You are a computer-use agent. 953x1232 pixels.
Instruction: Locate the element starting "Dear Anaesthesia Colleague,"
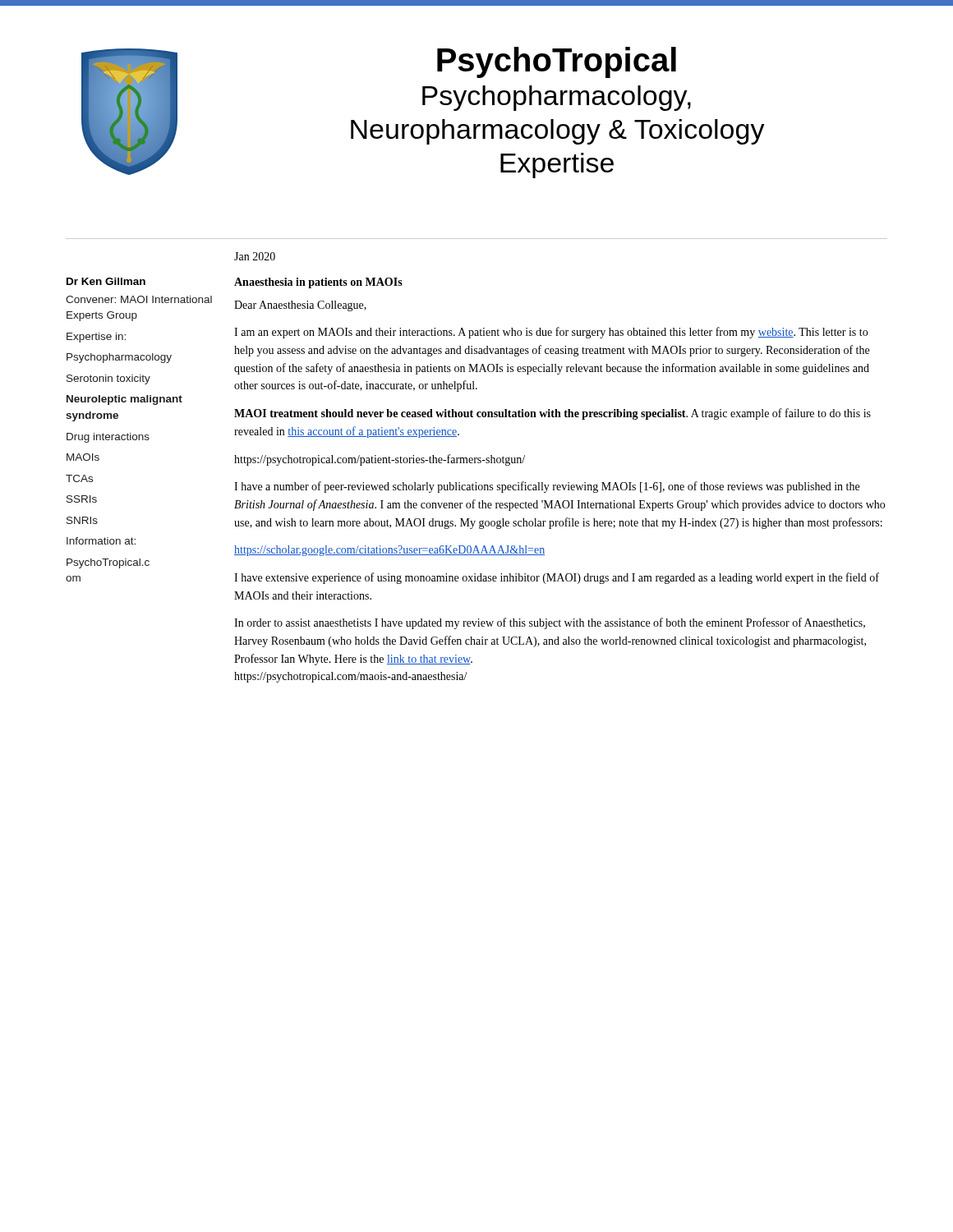300,306
